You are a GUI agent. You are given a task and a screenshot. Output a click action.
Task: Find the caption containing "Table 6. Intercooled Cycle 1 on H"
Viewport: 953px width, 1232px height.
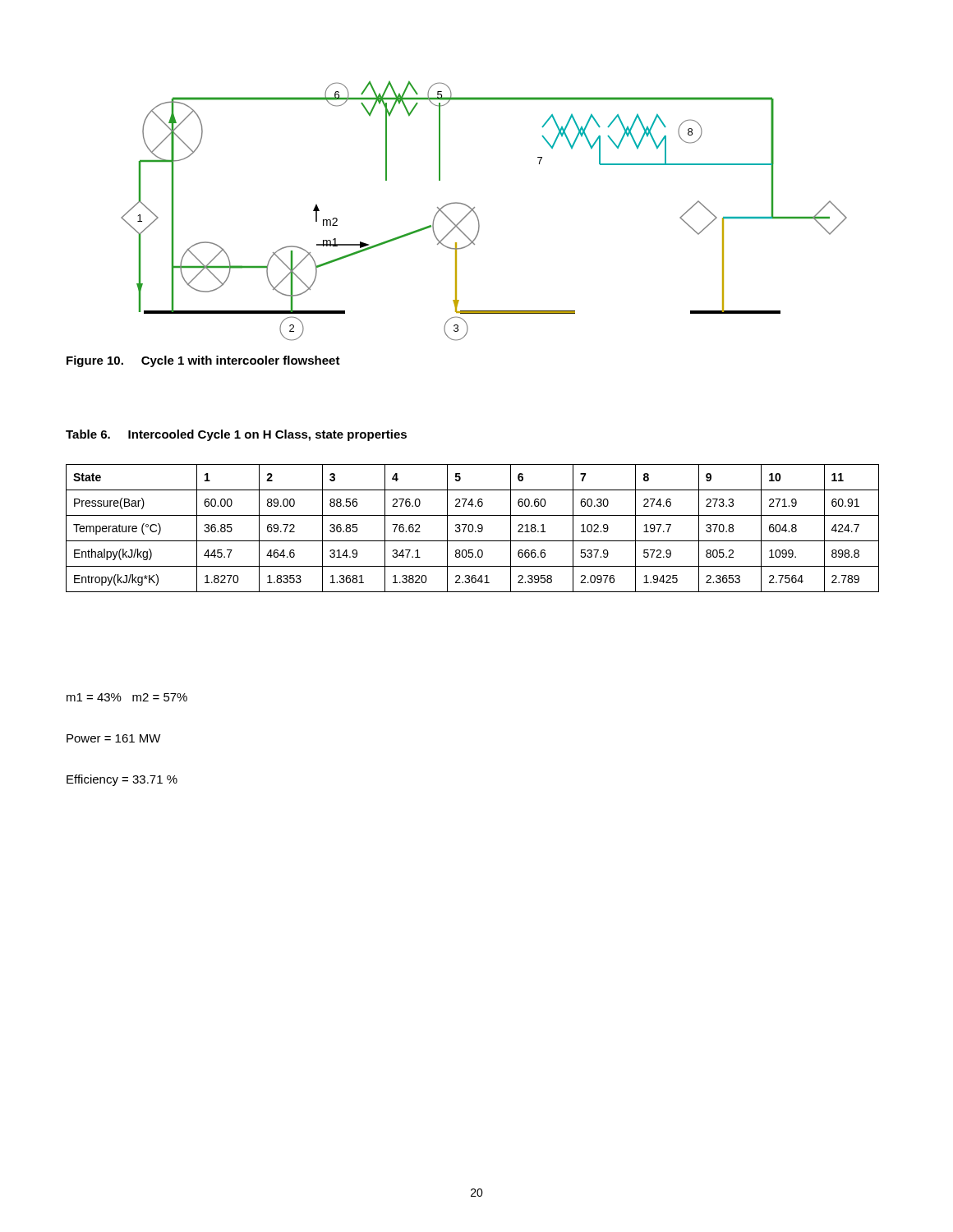point(394,434)
